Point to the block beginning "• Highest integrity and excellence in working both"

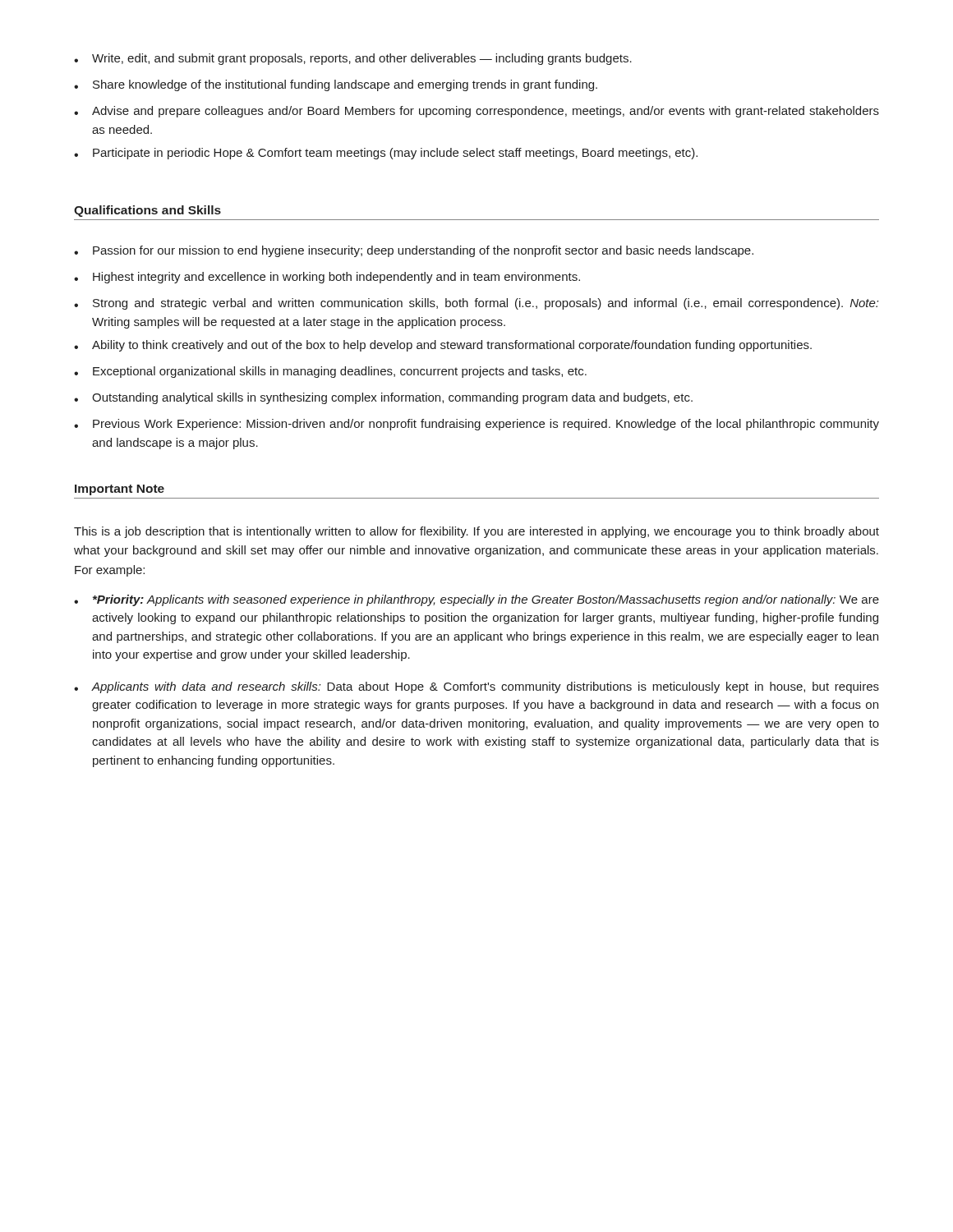point(476,278)
